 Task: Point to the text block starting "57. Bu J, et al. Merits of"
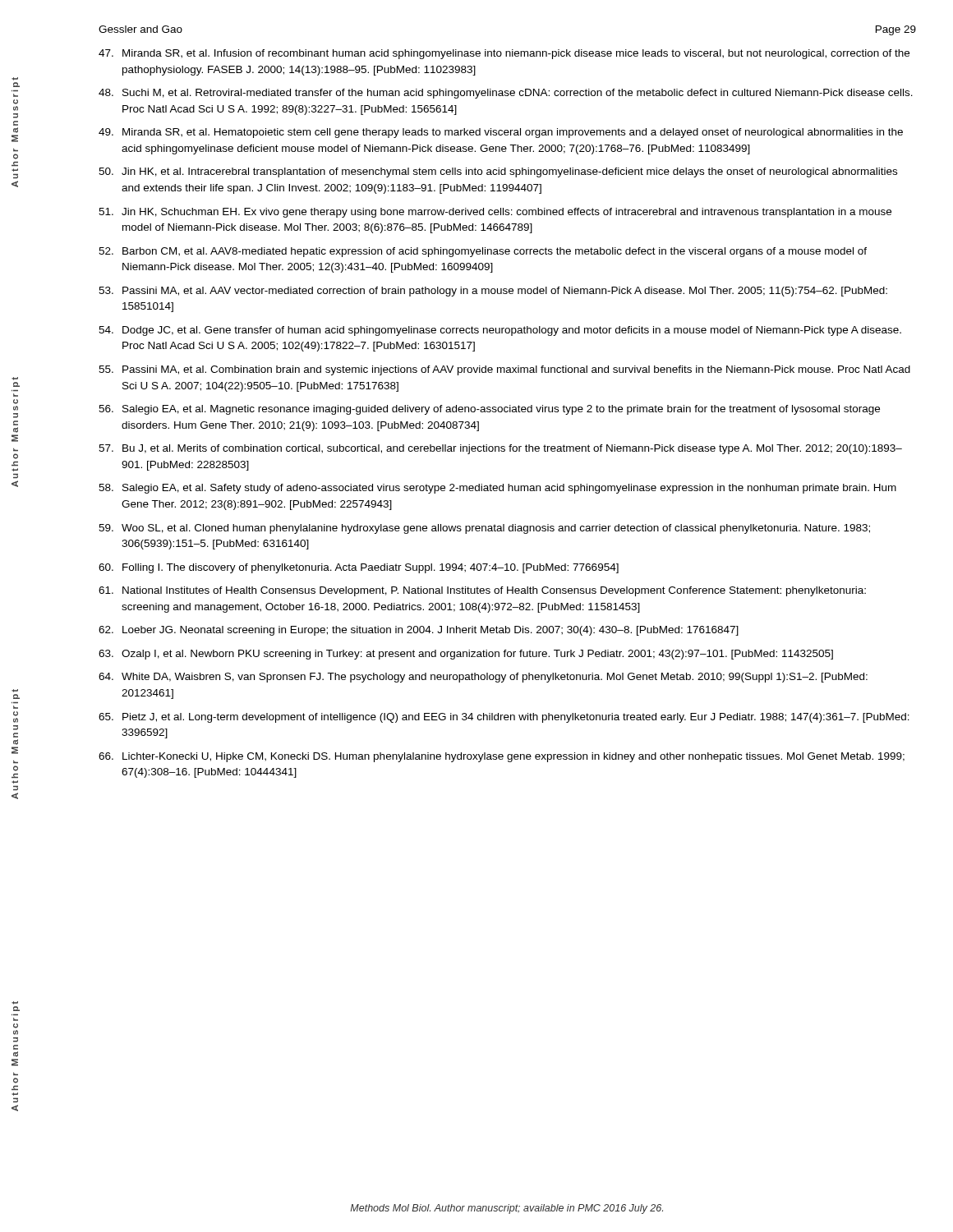click(x=507, y=457)
